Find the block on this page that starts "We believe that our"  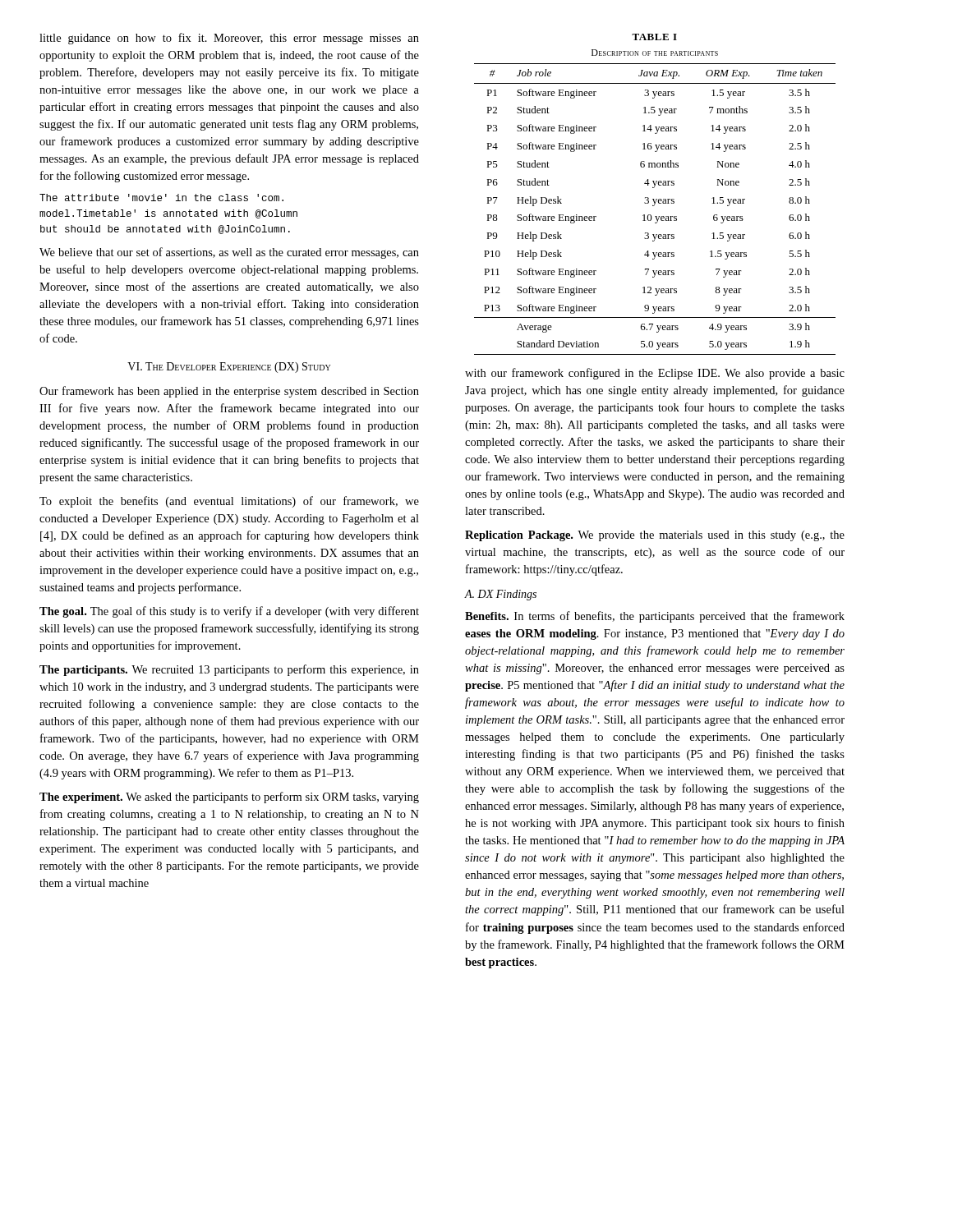229,296
